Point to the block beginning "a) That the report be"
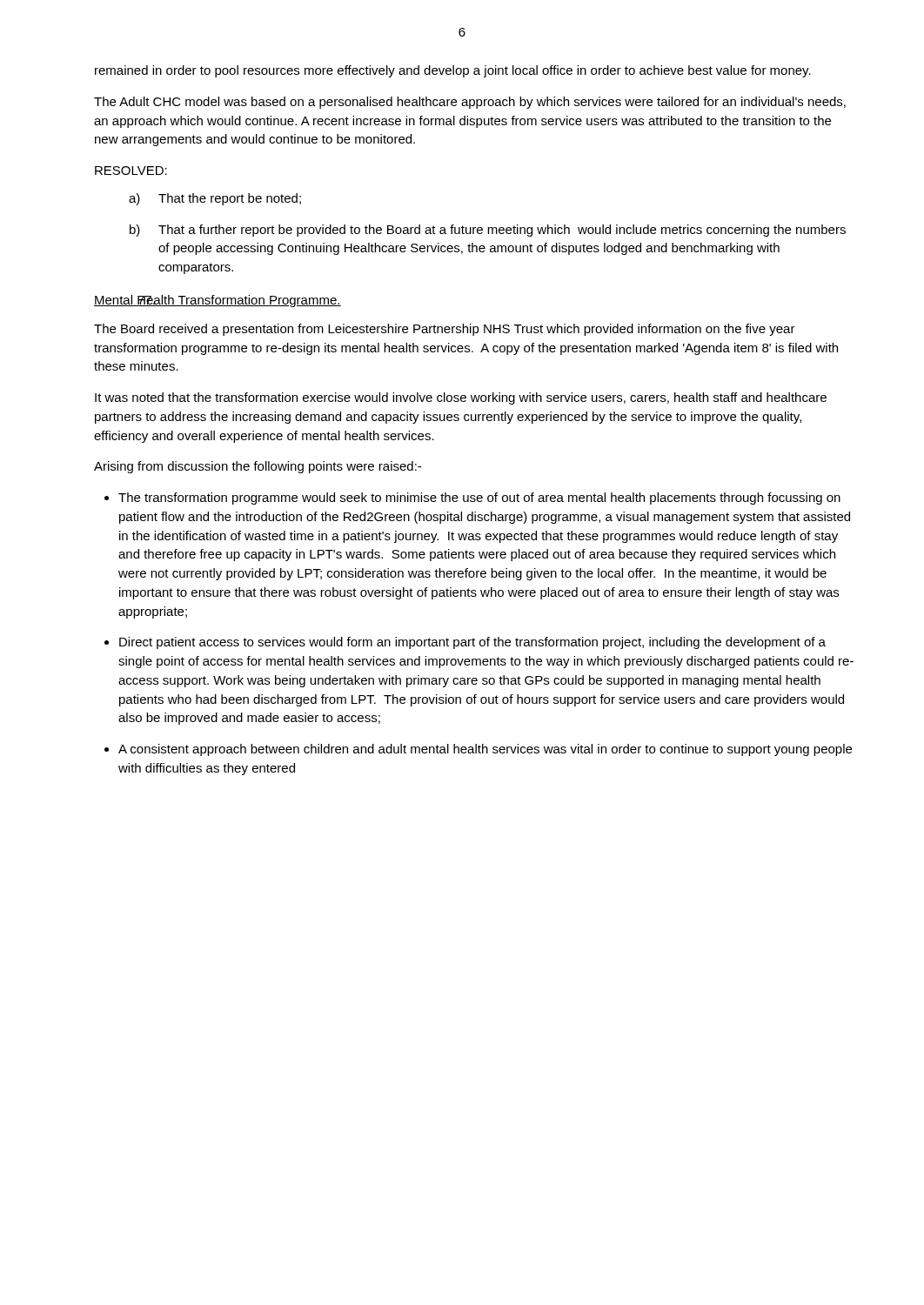Viewport: 924px width, 1305px height. click(215, 198)
